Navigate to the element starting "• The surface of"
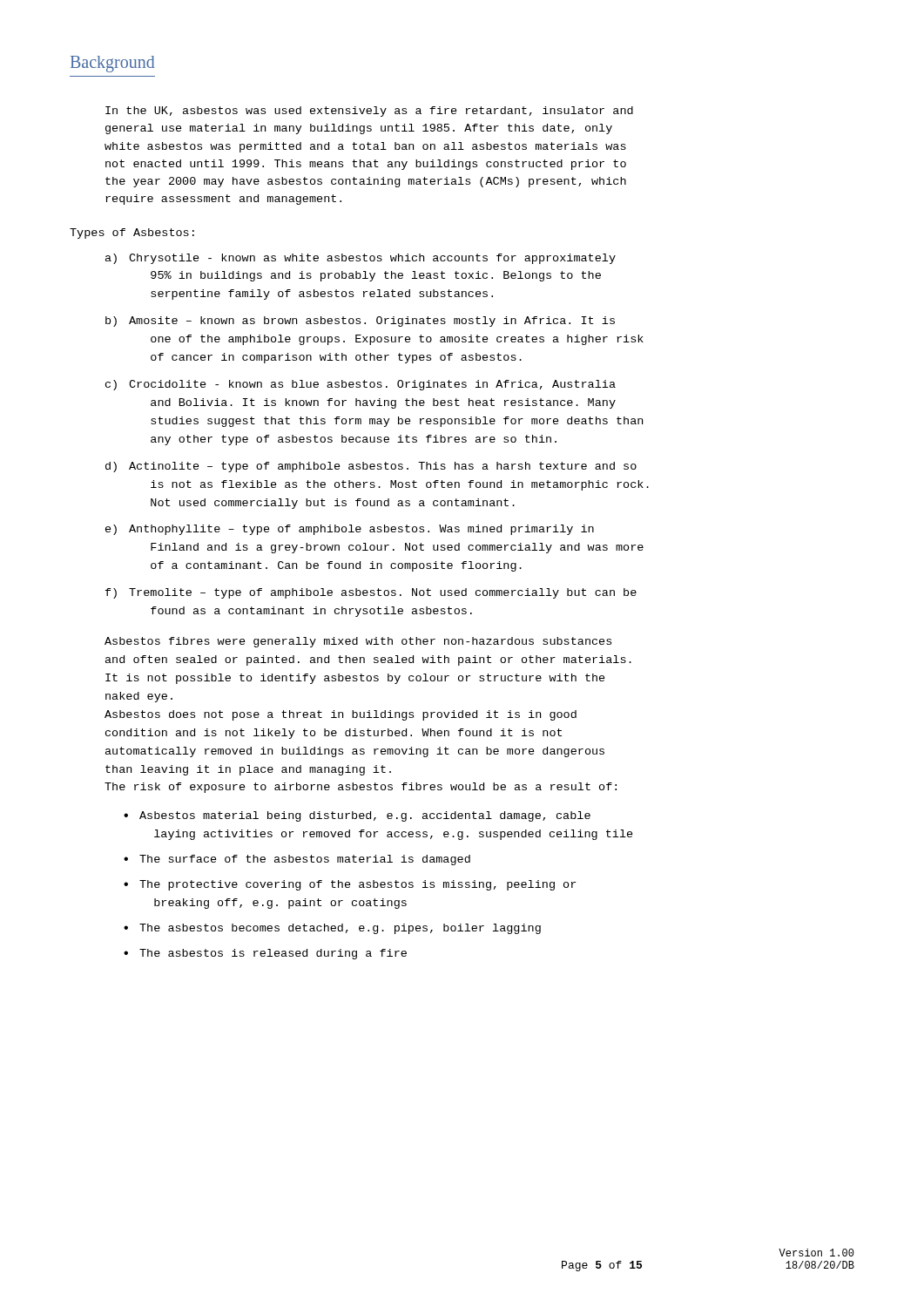This screenshot has width=924, height=1307. pos(296,861)
